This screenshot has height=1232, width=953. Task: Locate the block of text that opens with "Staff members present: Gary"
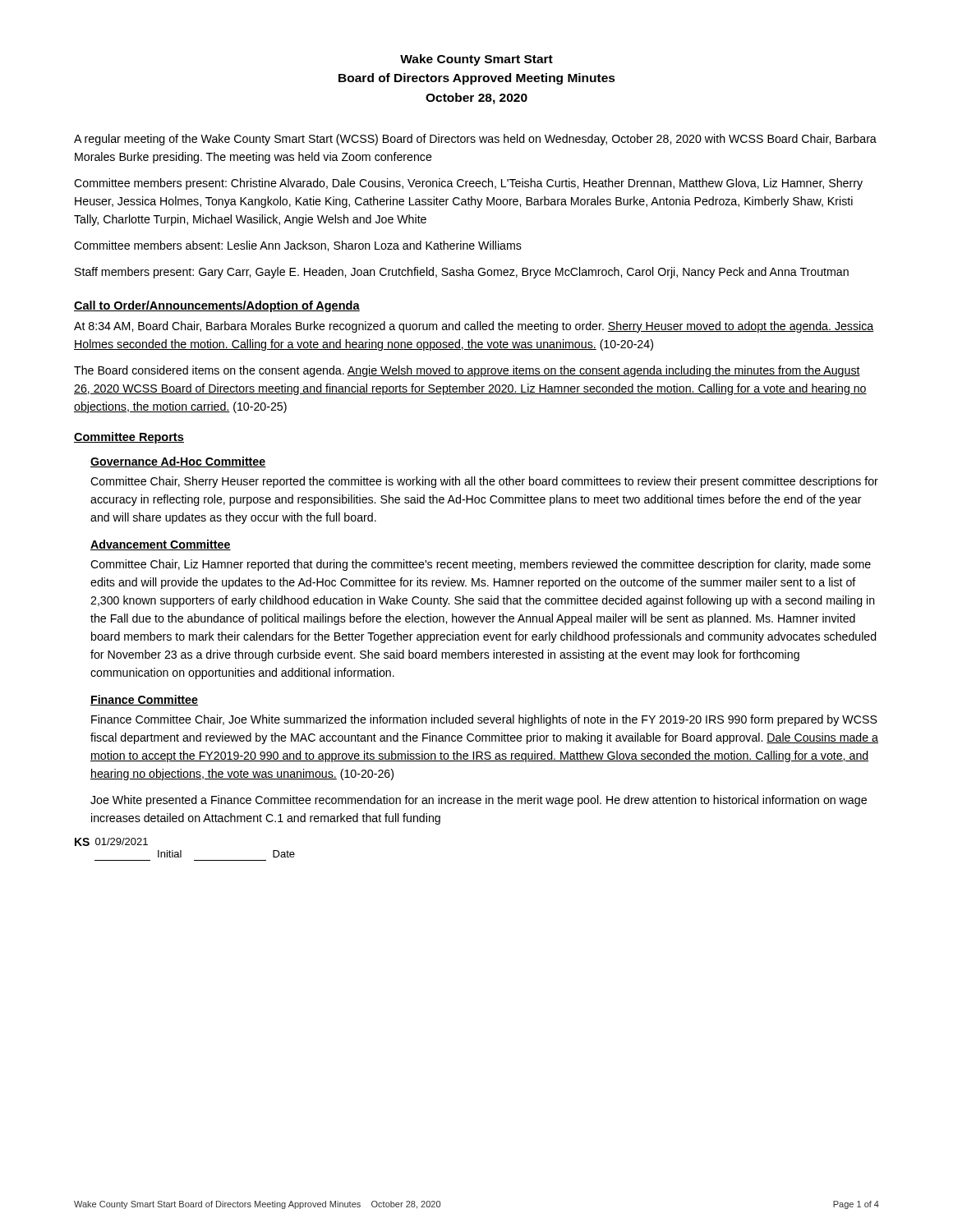[462, 272]
